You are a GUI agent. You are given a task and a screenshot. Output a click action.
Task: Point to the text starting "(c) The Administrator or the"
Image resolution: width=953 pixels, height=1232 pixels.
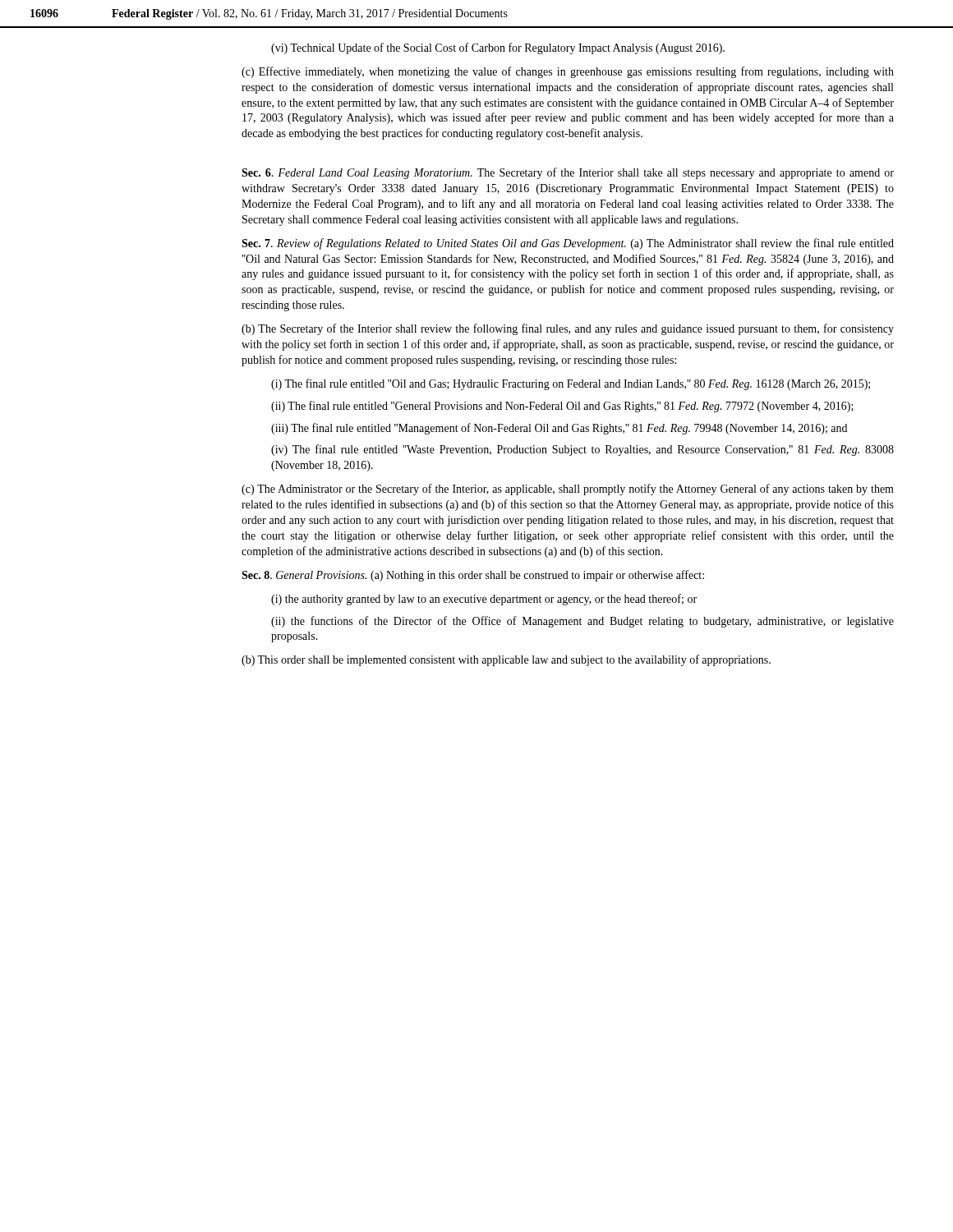pos(568,520)
